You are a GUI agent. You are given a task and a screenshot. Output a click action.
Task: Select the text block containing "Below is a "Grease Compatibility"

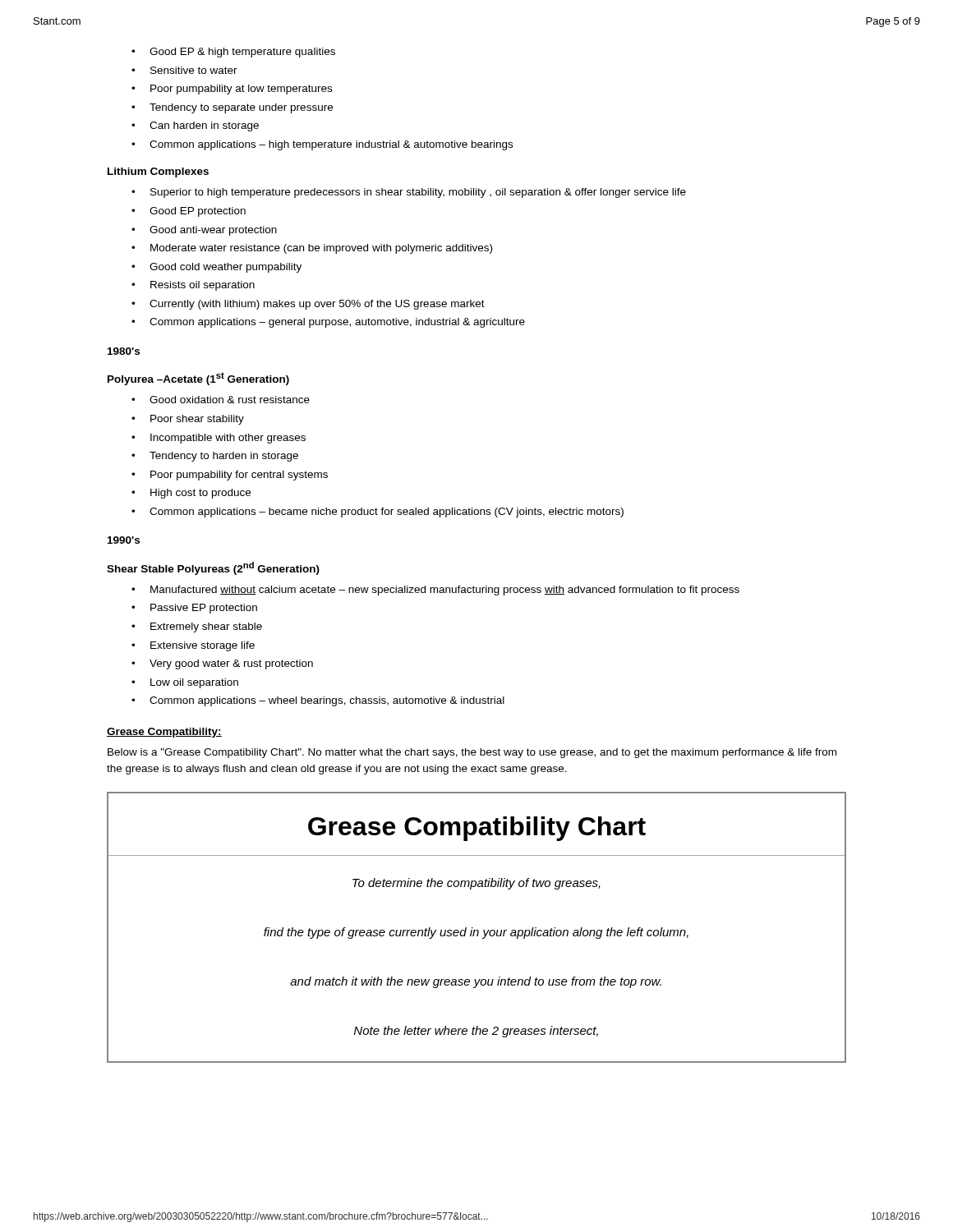pyautogui.click(x=472, y=760)
